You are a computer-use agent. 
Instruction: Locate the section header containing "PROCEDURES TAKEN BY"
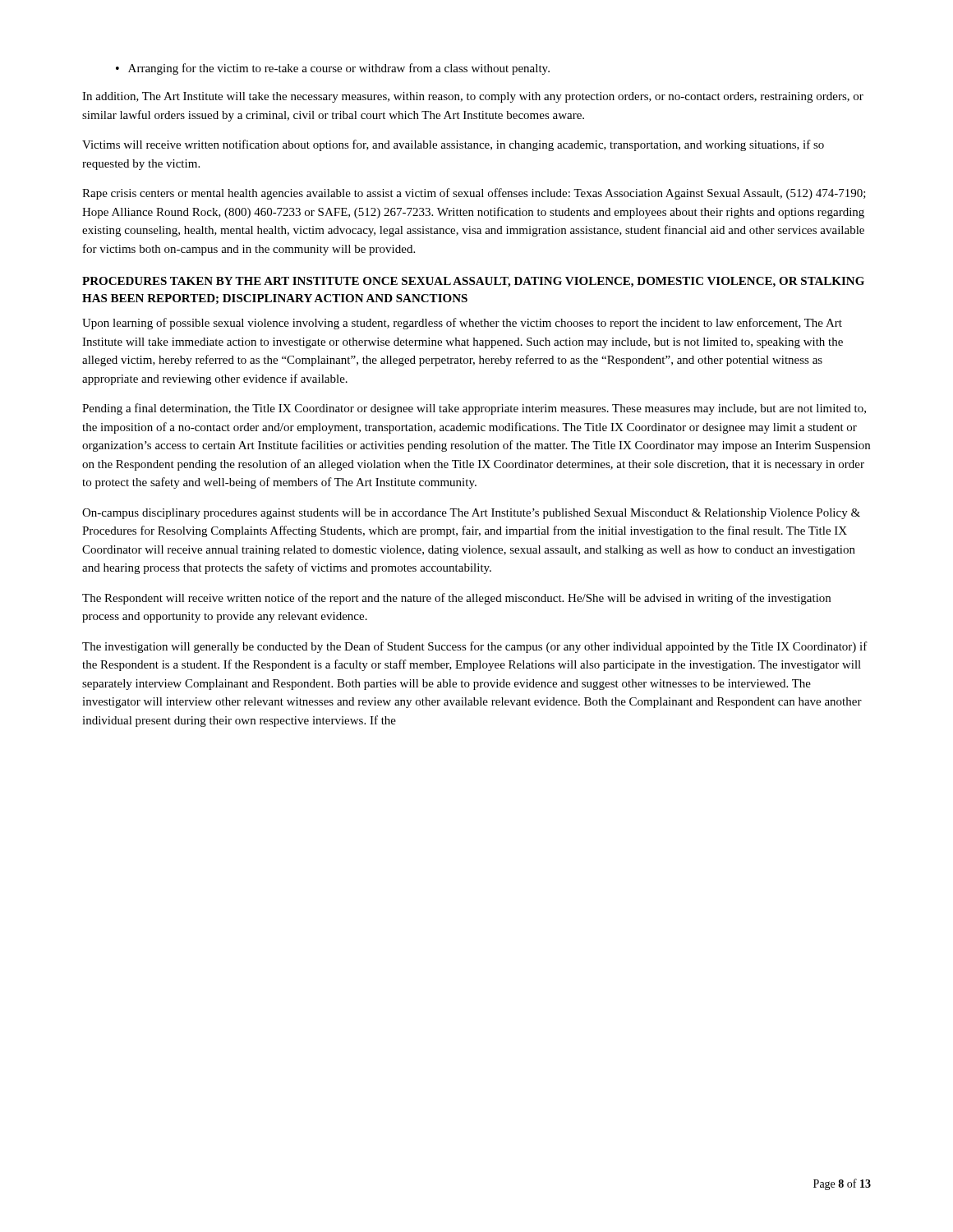(473, 290)
